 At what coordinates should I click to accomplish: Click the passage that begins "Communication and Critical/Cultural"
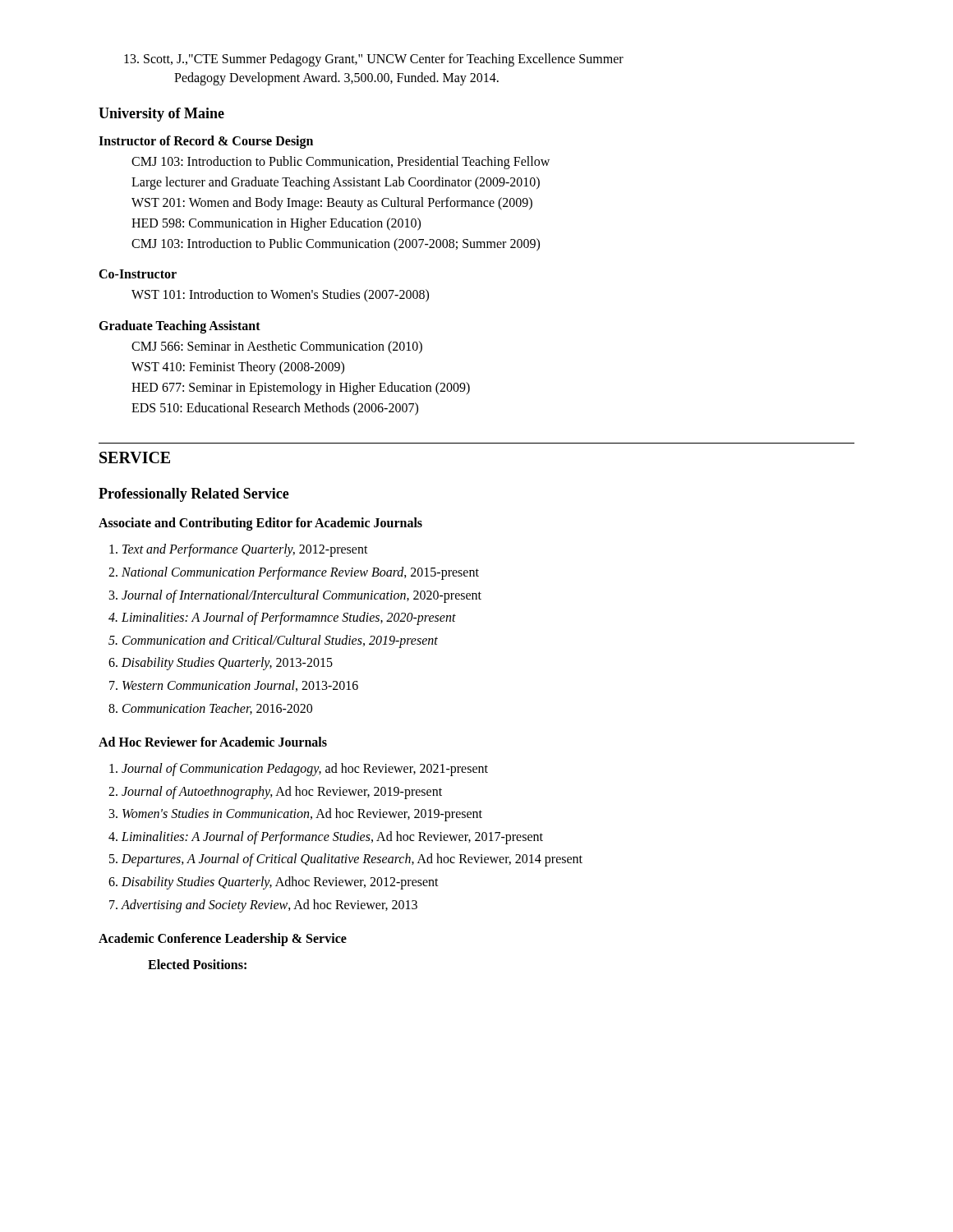pos(280,640)
